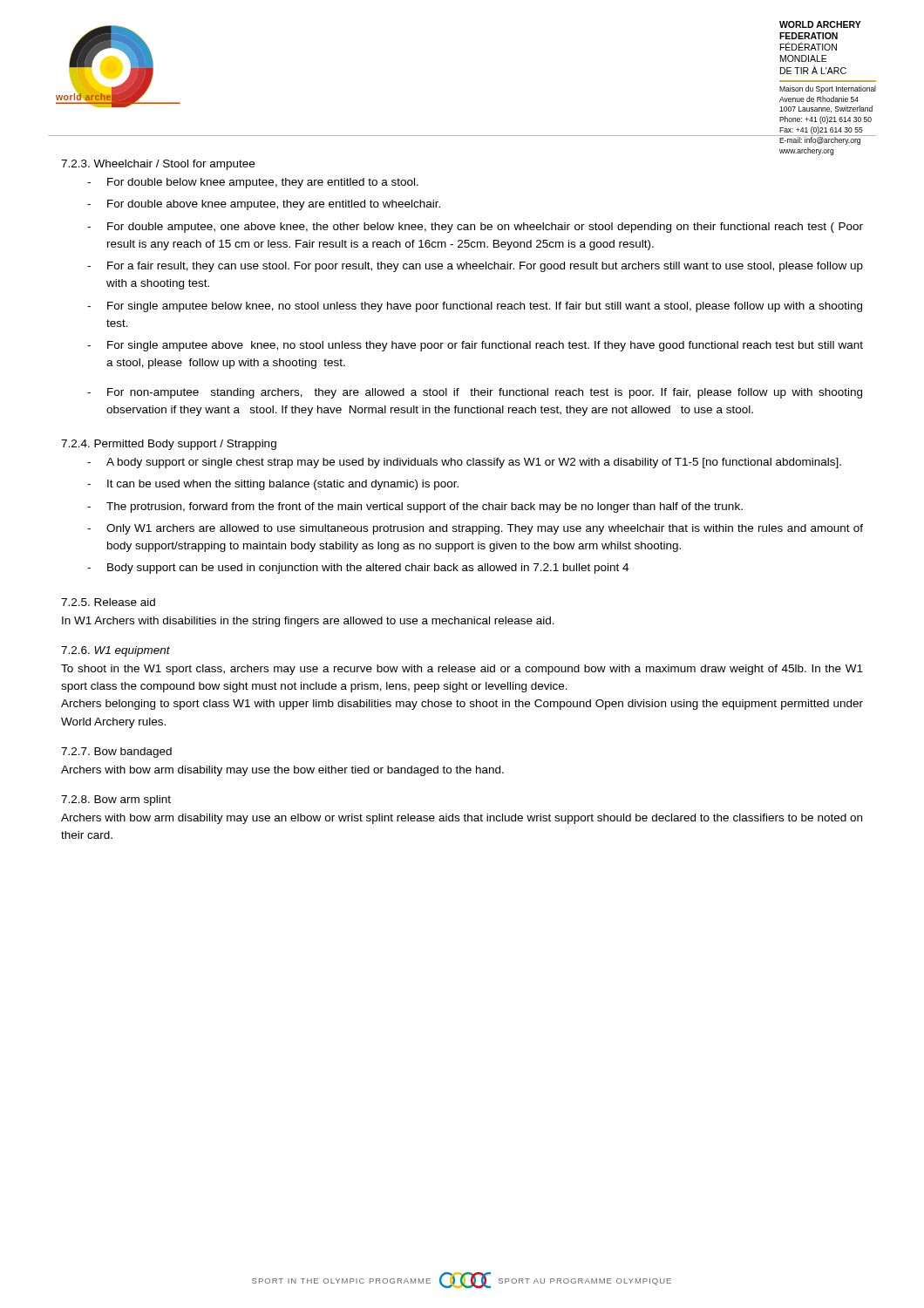Find the passage starting "- For double amputee, one above knee,"
This screenshot has height=1308, width=924.
[x=475, y=235]
